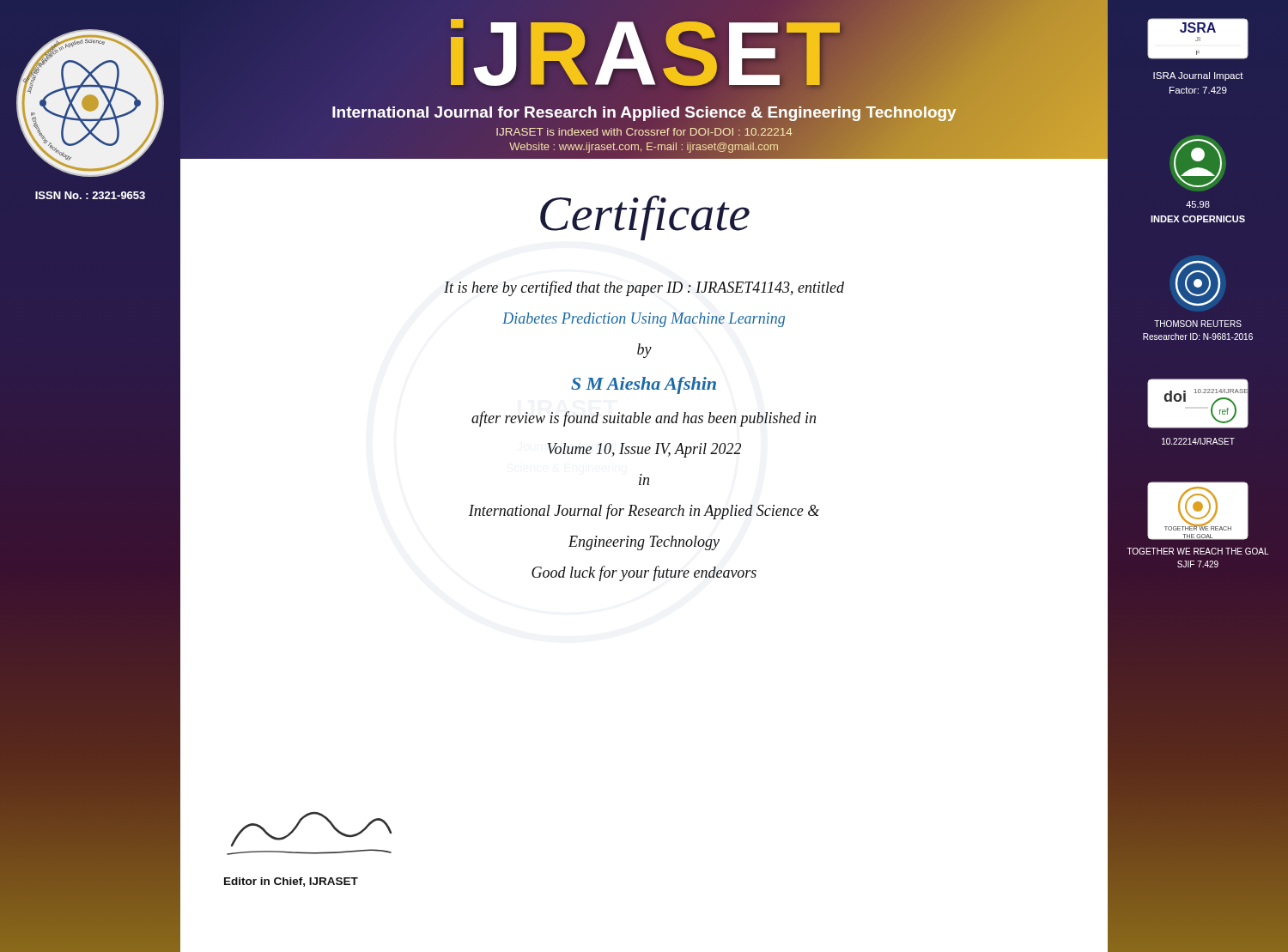The height and width of the screenshot is (952, 1288).
Task: Select the illustration
Action: coord(309,830)
